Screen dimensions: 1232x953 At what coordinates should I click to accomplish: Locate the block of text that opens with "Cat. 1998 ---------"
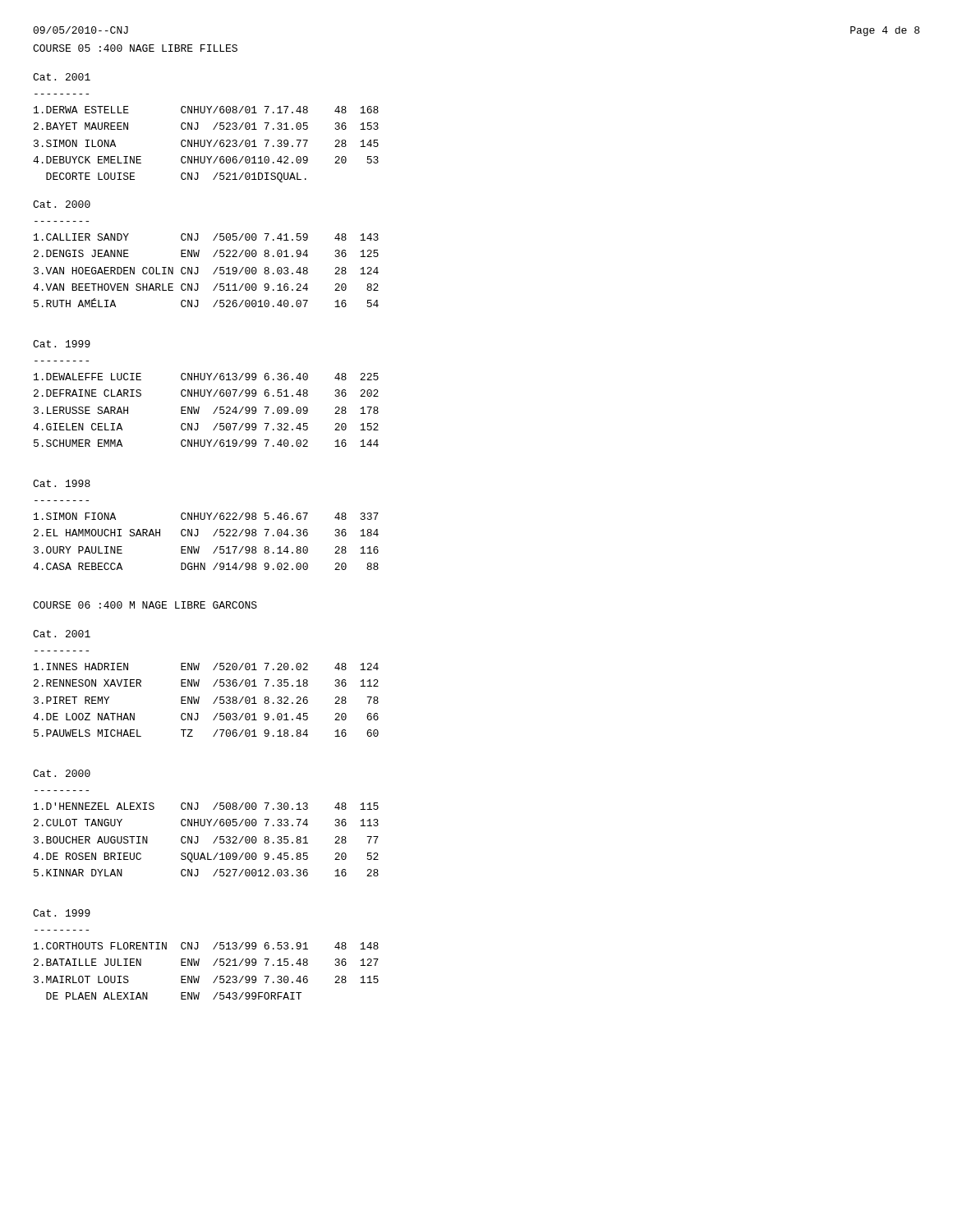pos(206,526)
